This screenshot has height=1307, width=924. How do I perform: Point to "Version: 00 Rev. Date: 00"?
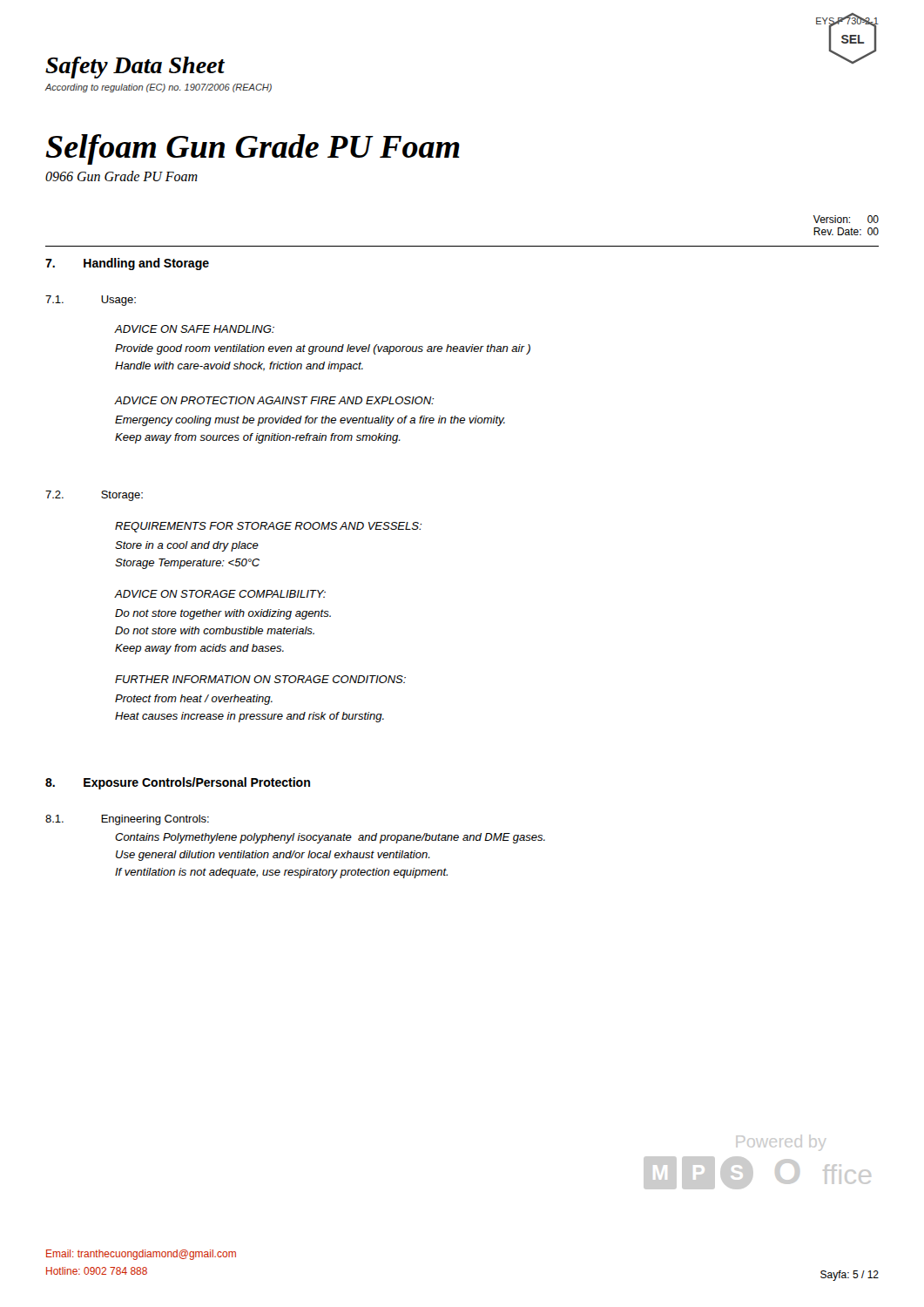(846, 226)
